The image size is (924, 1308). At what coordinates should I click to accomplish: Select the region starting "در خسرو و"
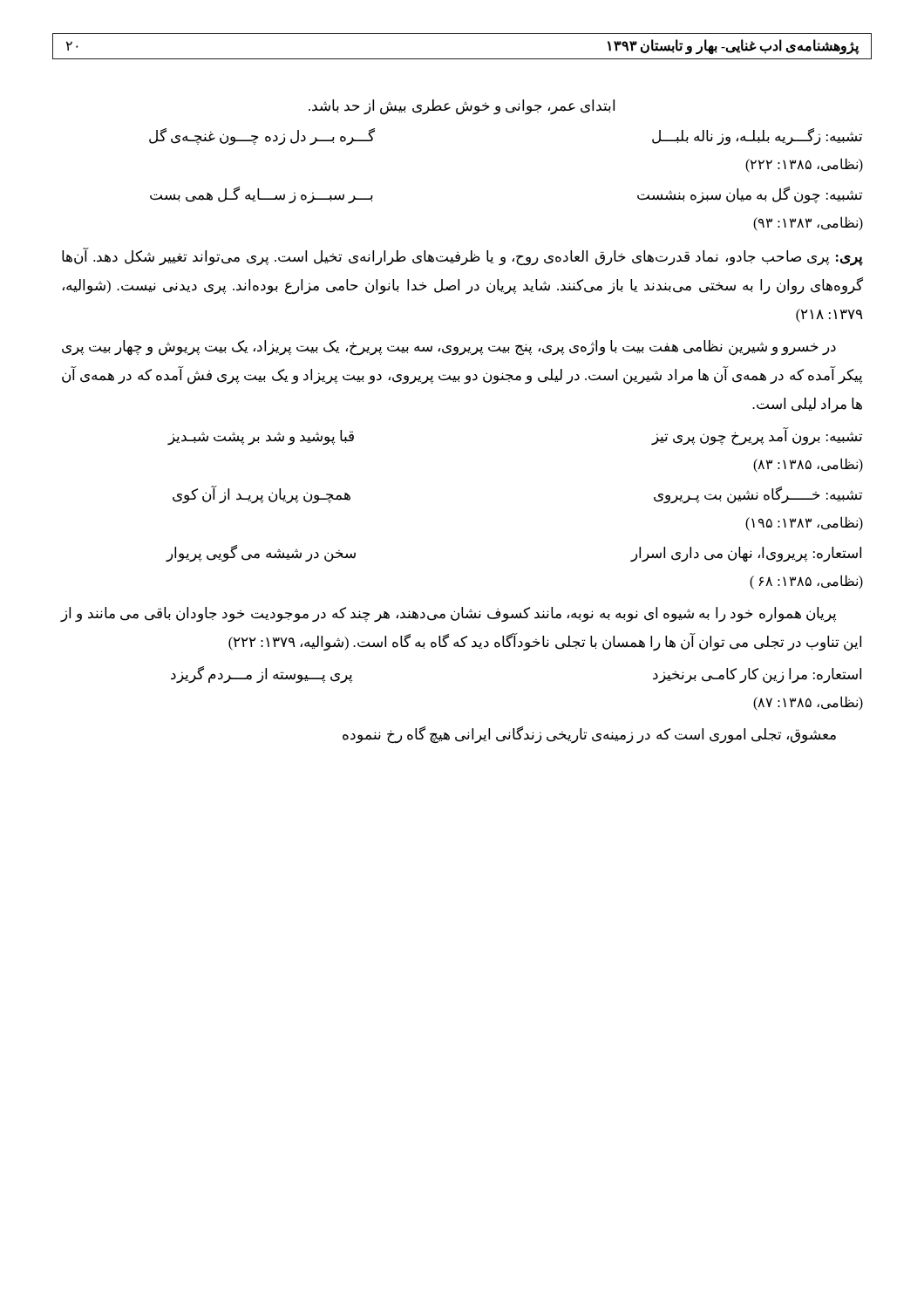tap(462, 375)
